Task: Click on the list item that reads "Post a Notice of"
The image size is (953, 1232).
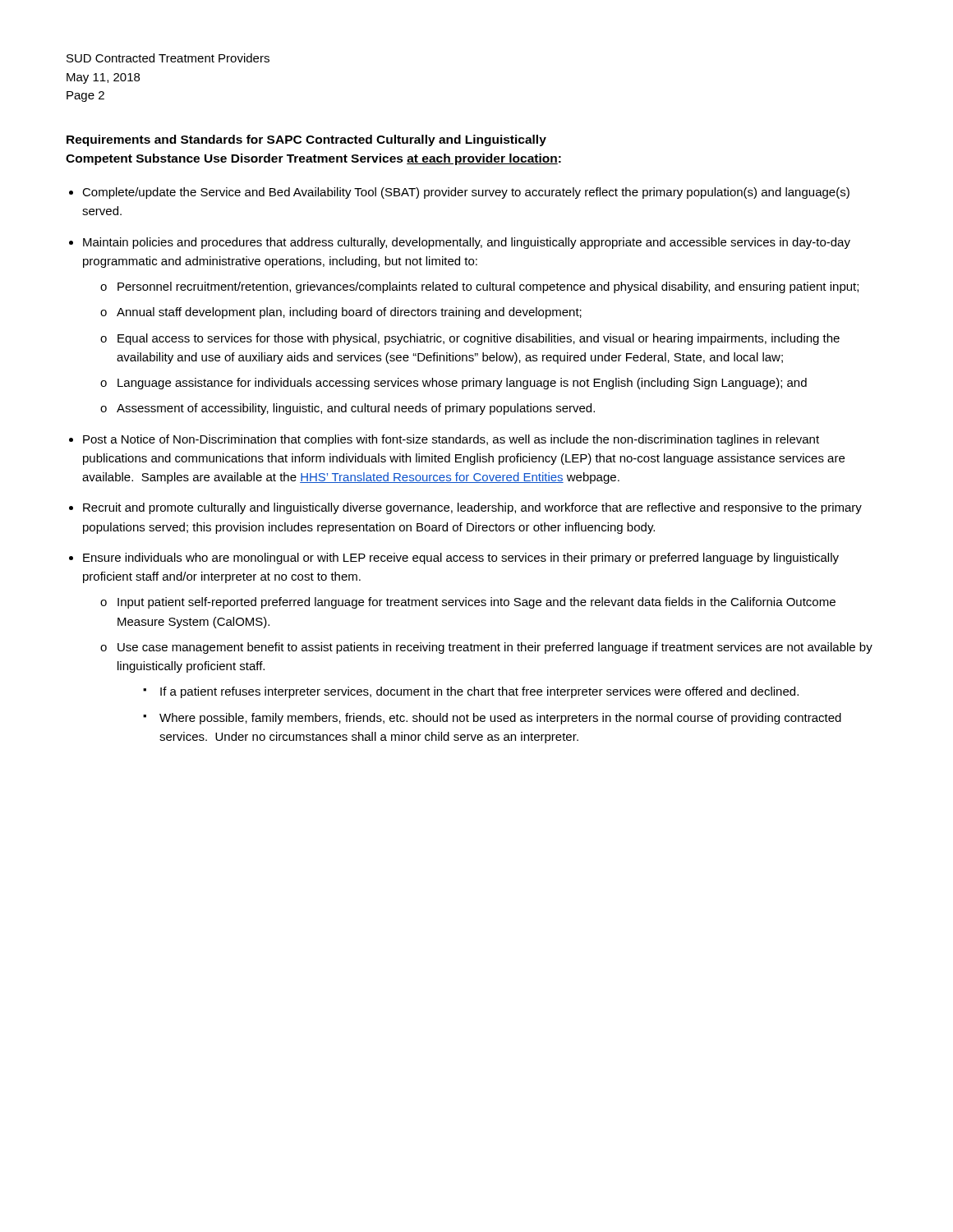Action: click(464, 458)
